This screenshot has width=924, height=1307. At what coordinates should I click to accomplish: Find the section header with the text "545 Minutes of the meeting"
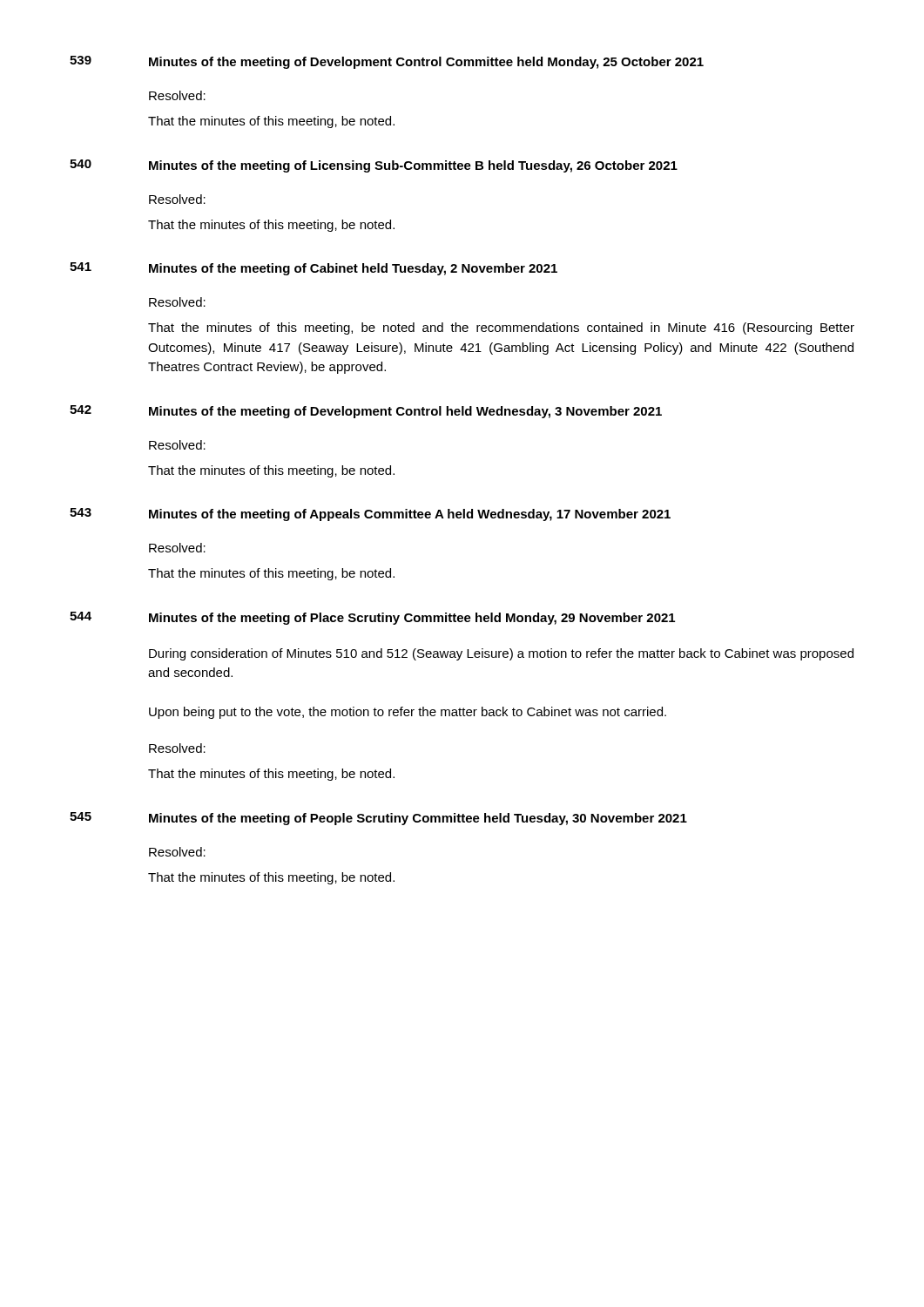tap(462, 823)
